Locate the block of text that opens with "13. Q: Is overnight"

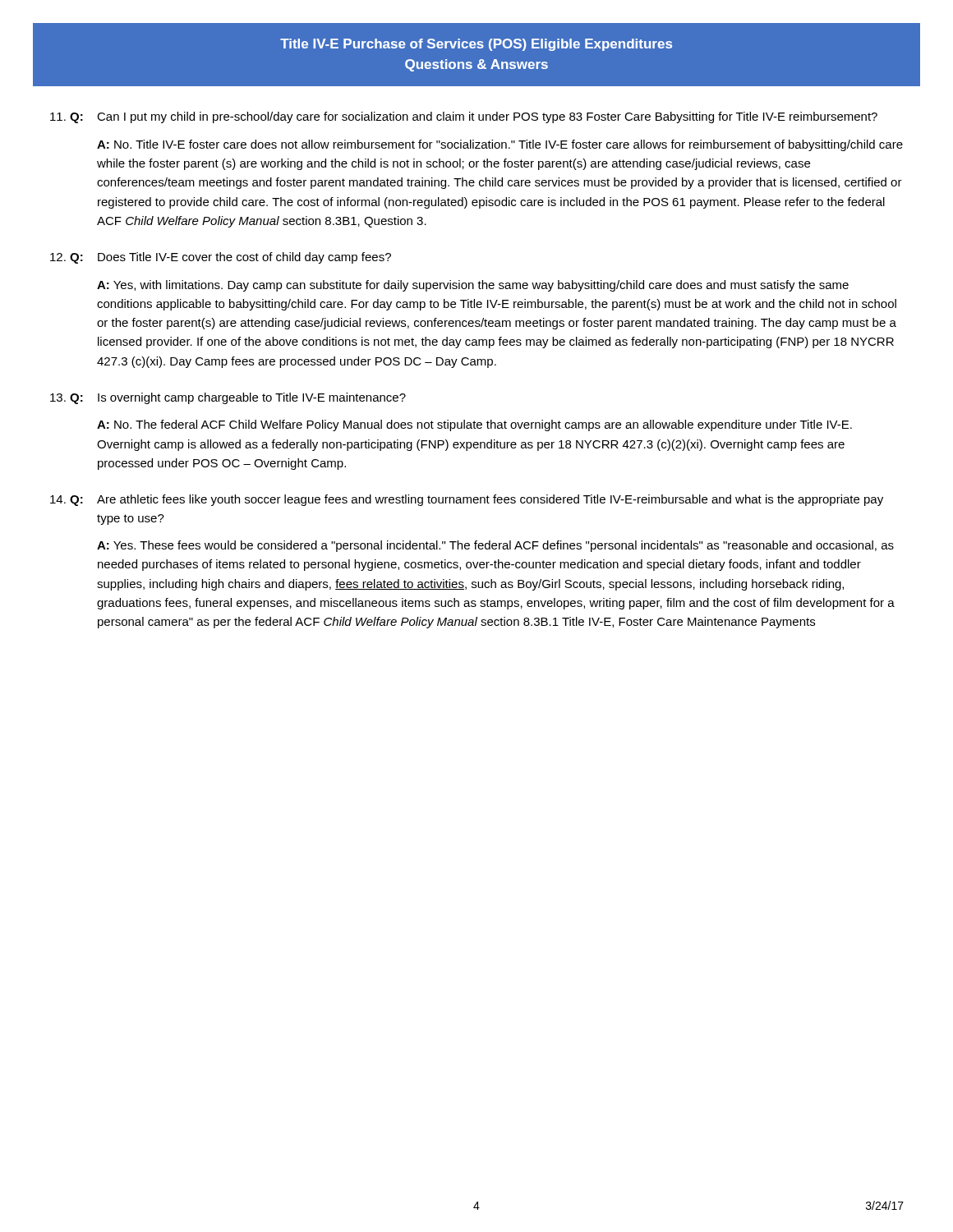[228, 398]
